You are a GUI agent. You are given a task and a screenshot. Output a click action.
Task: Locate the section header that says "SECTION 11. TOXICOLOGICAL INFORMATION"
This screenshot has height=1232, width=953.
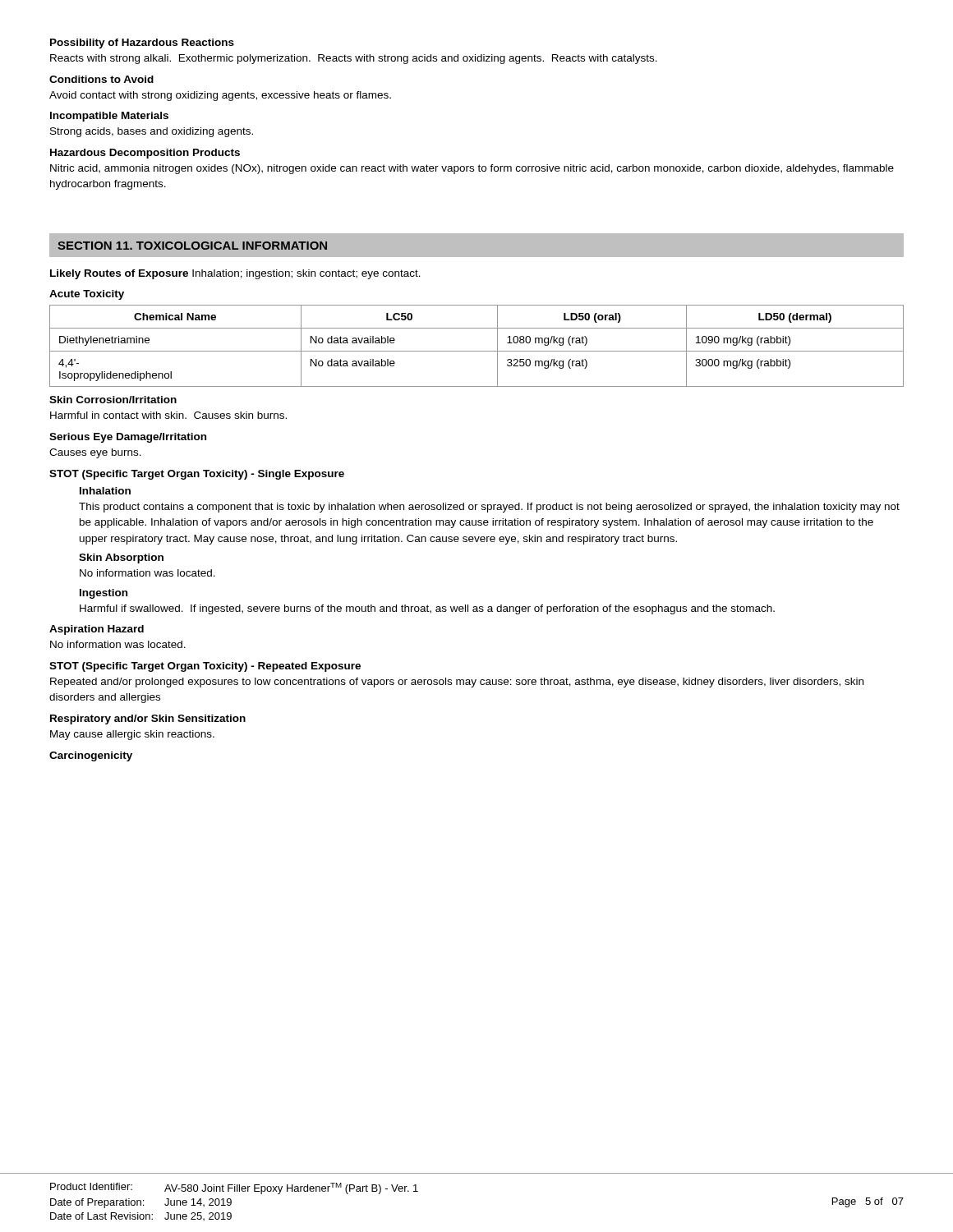click(x=193, y=245)
